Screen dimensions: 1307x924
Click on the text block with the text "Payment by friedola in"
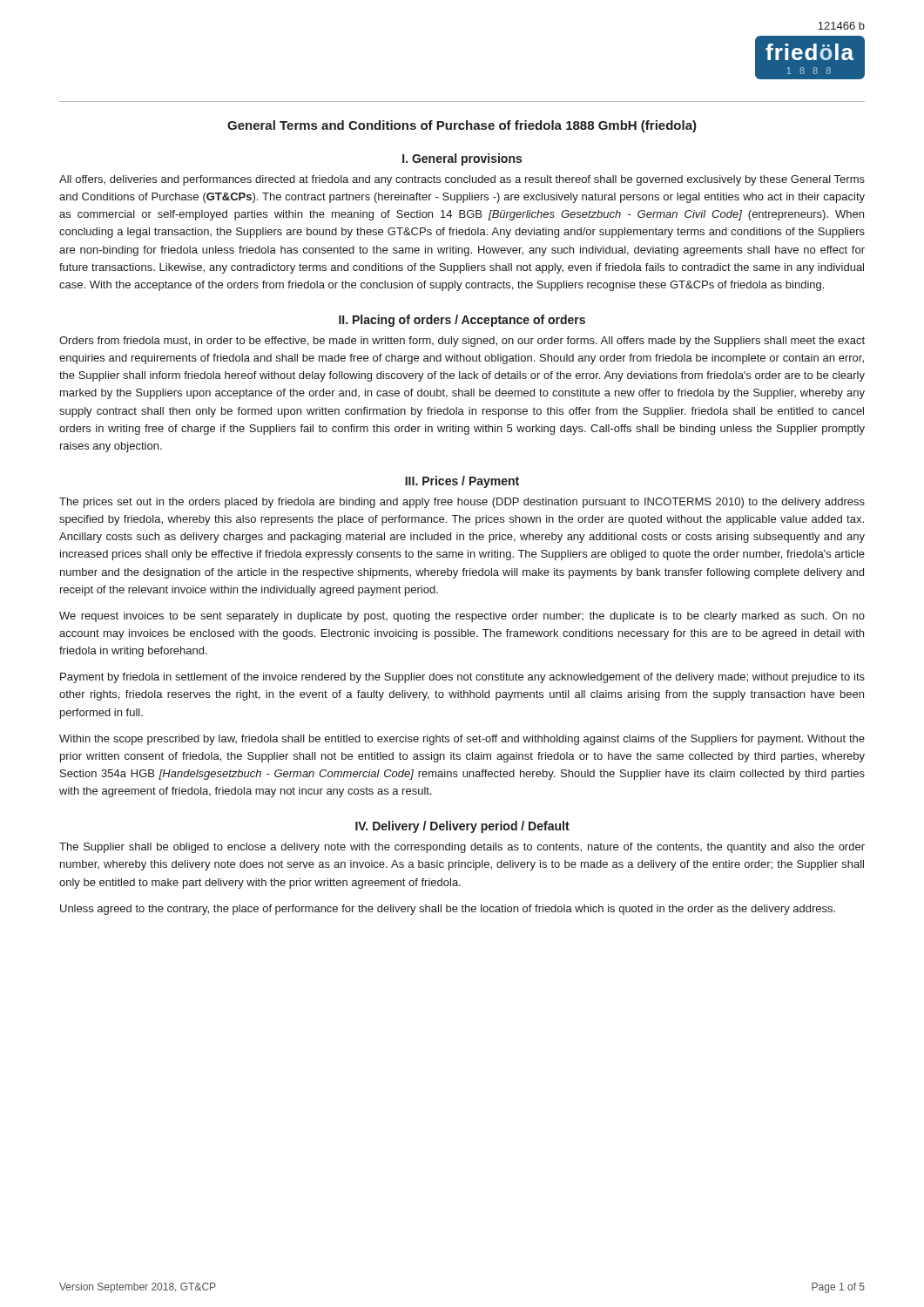click(462, 694)
